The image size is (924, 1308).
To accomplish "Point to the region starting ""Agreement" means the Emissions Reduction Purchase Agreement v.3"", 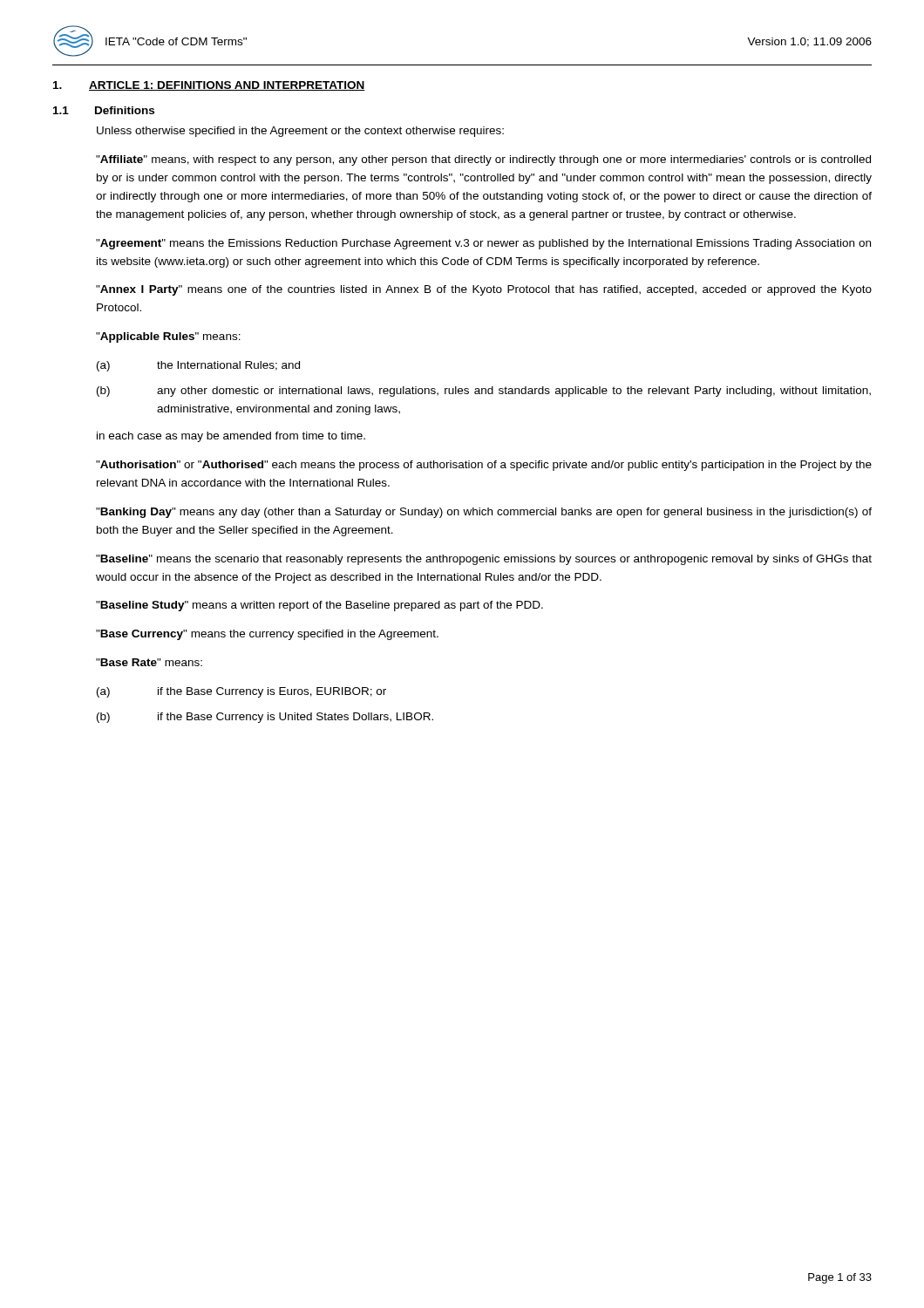I will [484, 252].
